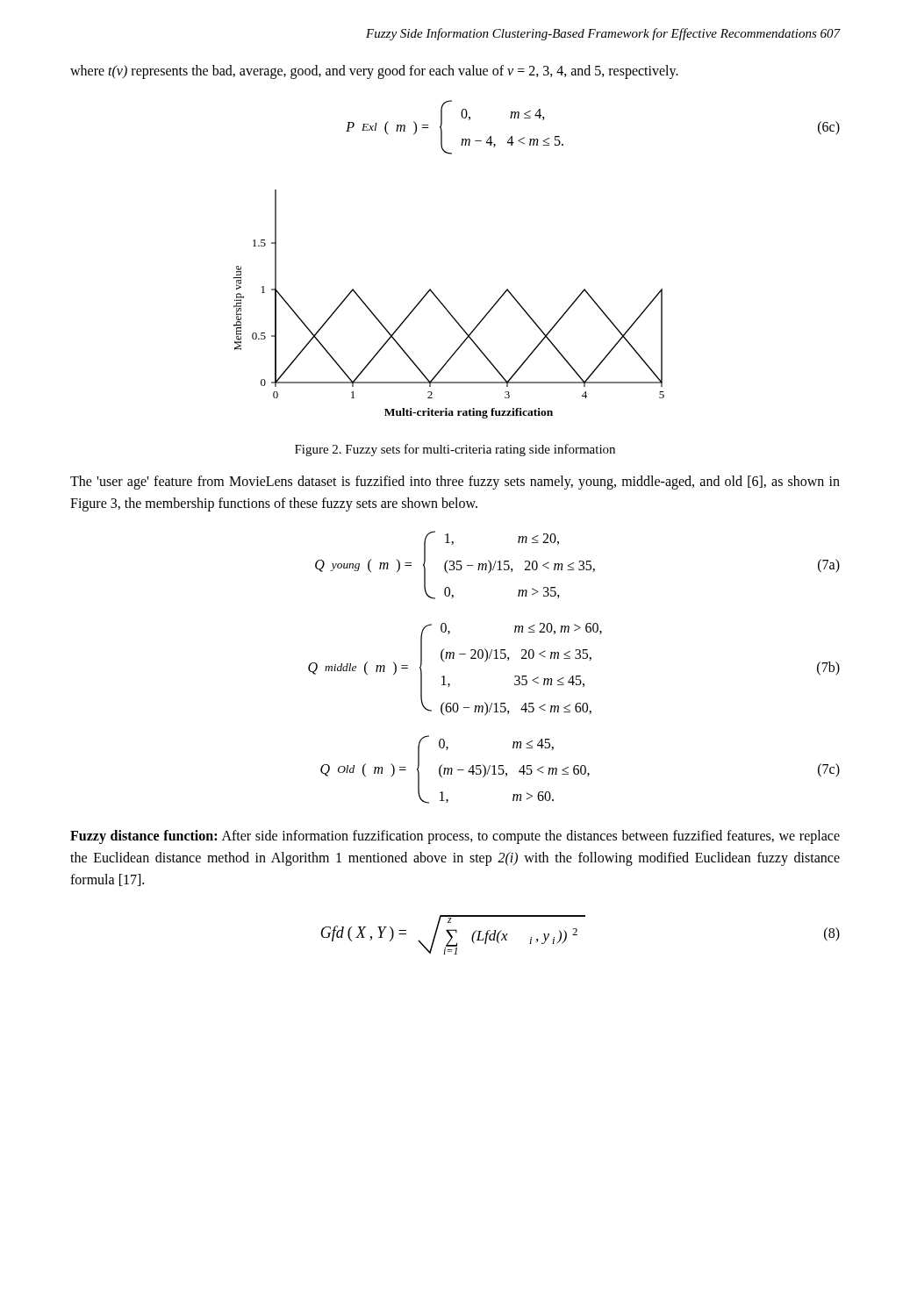
Task: Find the element starting "Gfd(X, Y) = ∑ i=1 z (Lfd(x"
Action: (x=580, y=933)
